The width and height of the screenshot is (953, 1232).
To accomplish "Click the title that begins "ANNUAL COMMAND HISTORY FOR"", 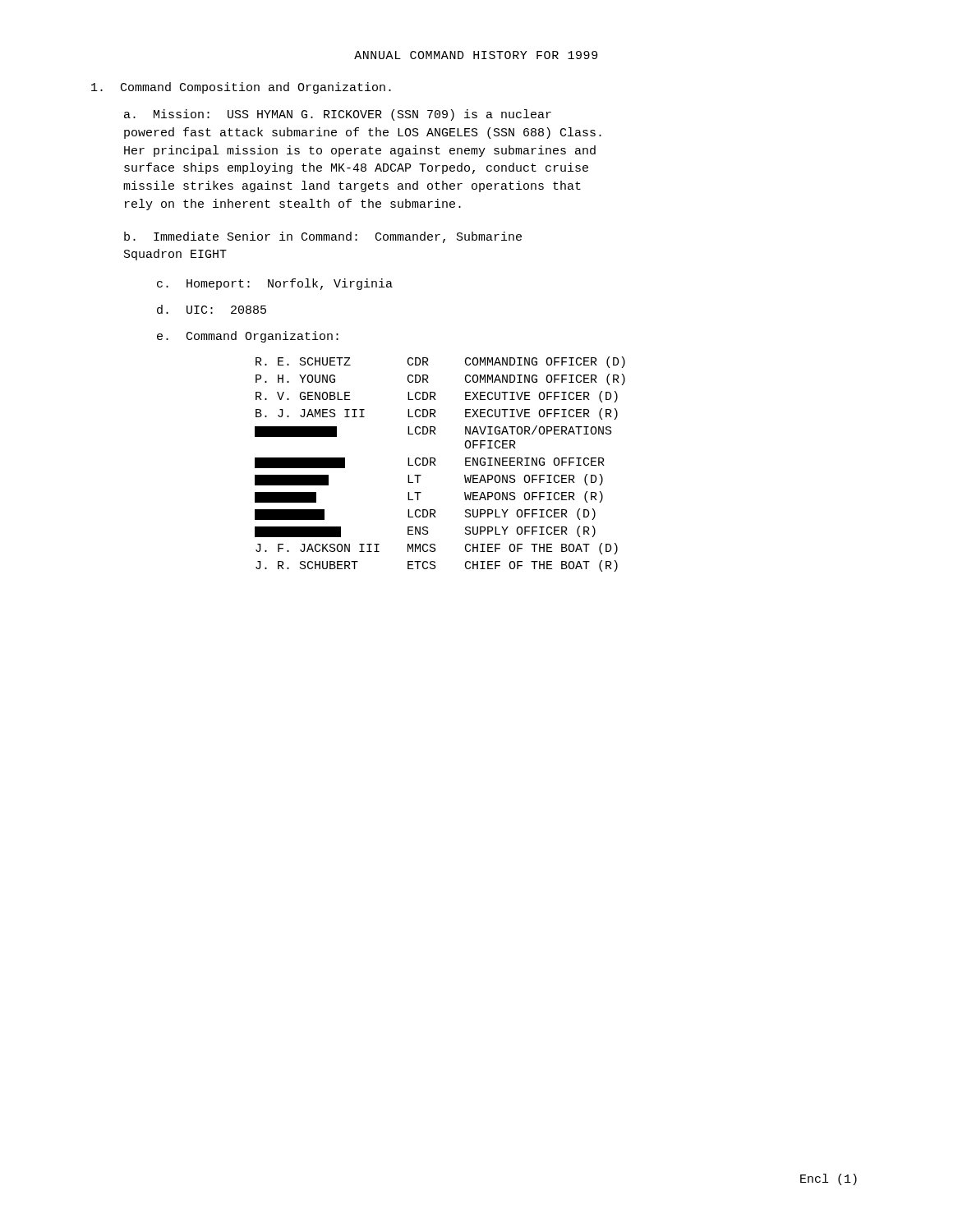I will tap(476, 56).
